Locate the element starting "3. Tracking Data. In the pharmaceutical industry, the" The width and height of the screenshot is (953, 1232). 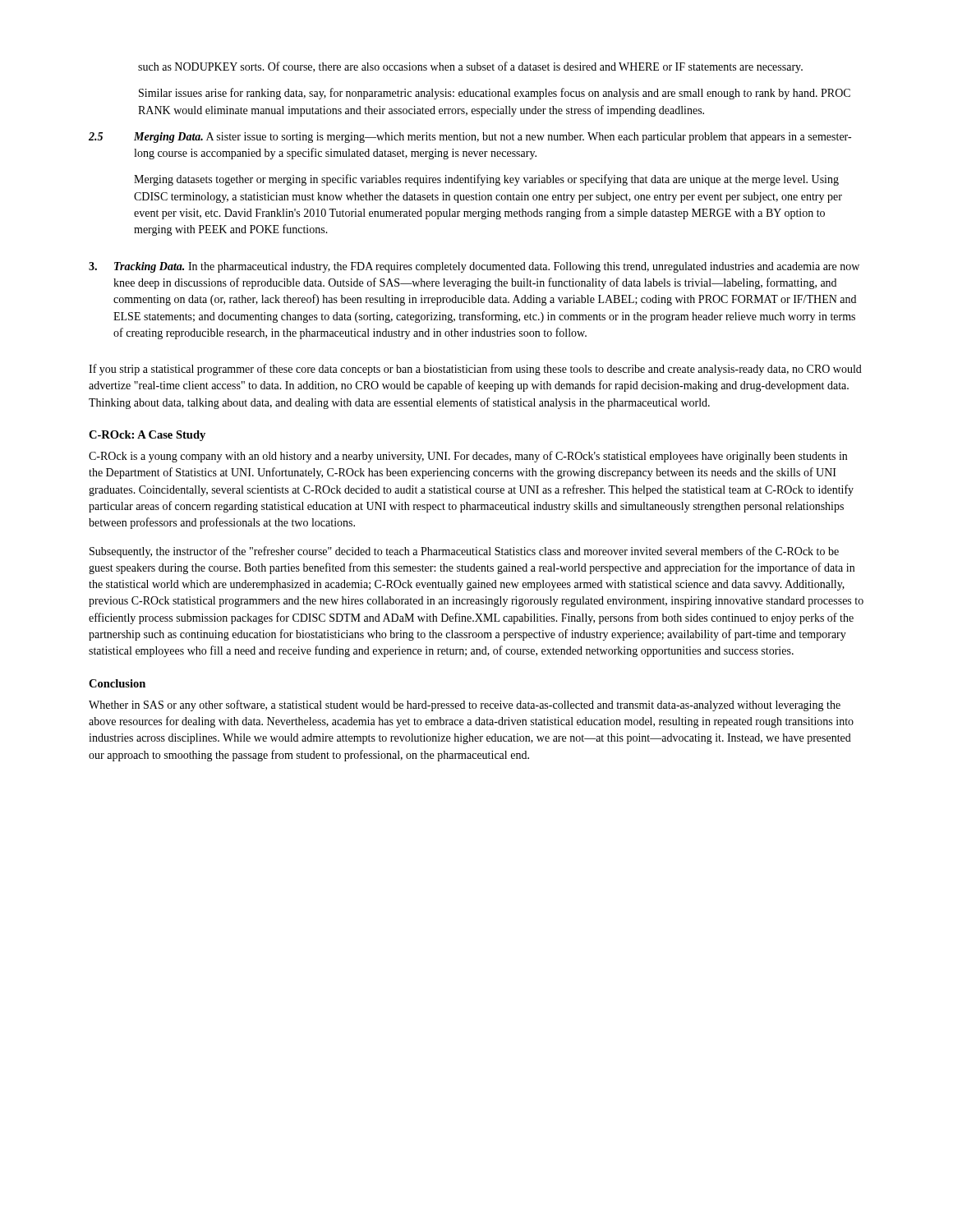point(476,305)
